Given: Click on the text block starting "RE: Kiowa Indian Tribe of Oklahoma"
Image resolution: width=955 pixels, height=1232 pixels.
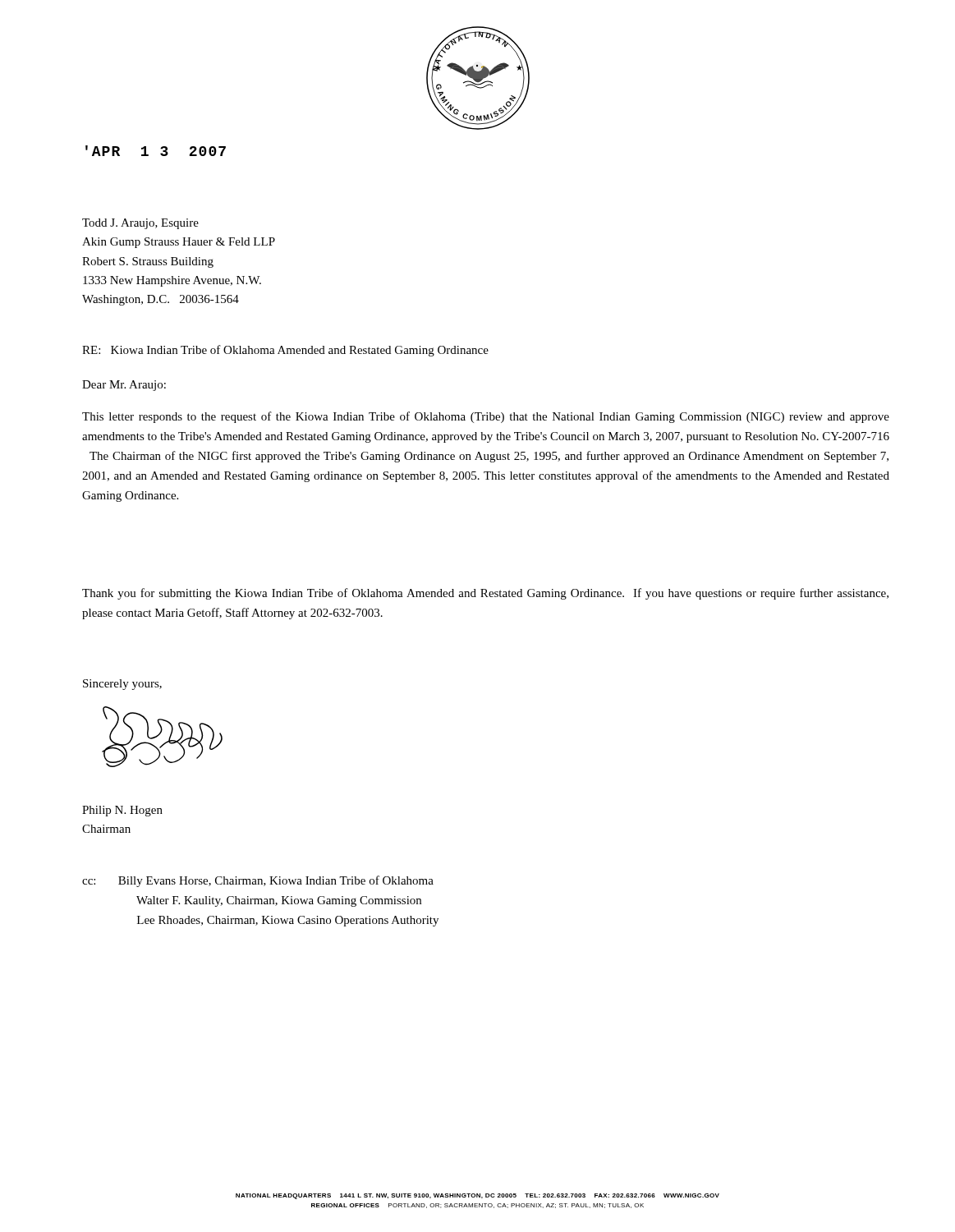Looking at the screenshot, I should click(x=285, y=350).
